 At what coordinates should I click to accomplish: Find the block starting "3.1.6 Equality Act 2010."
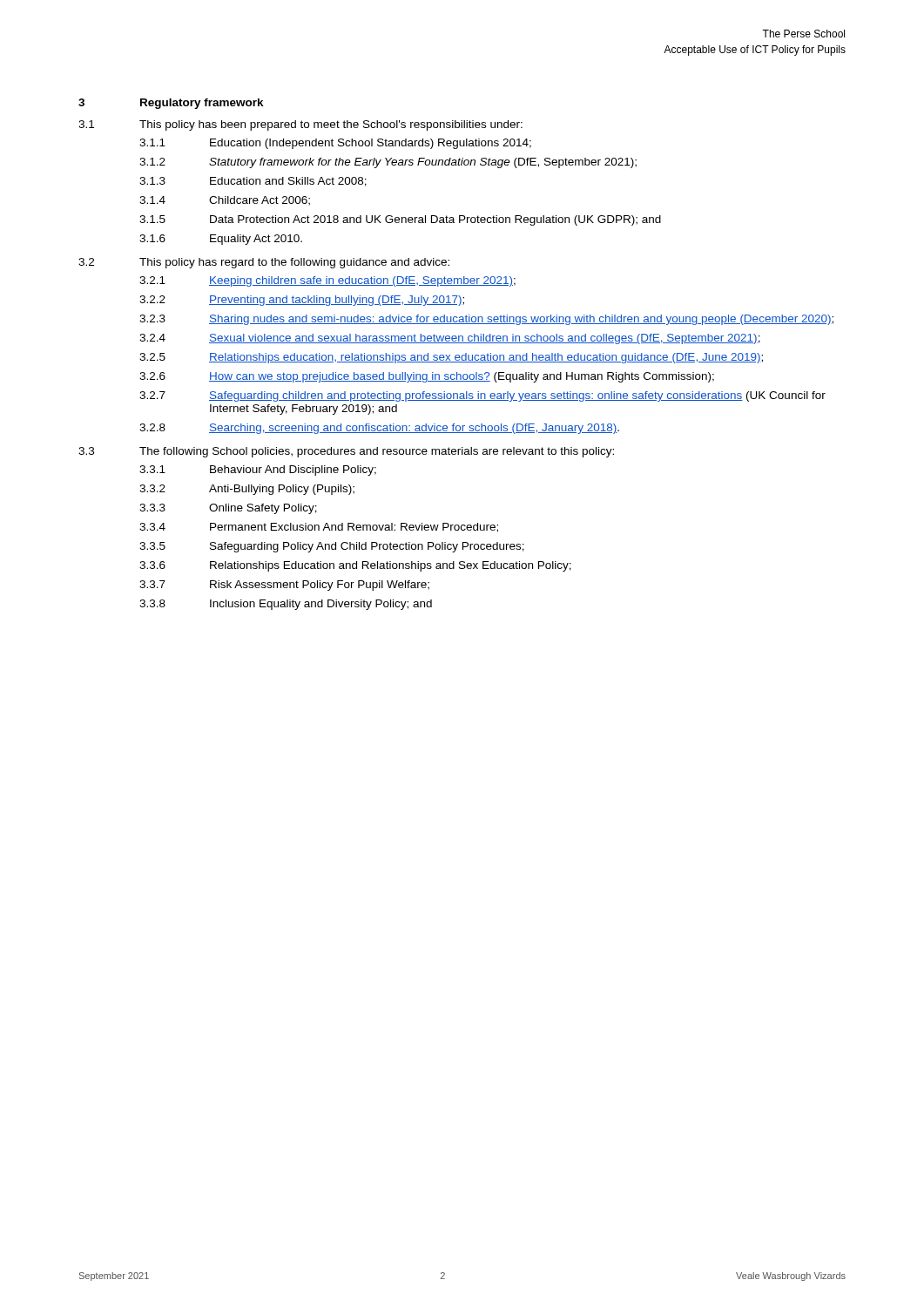pos(221,240)
